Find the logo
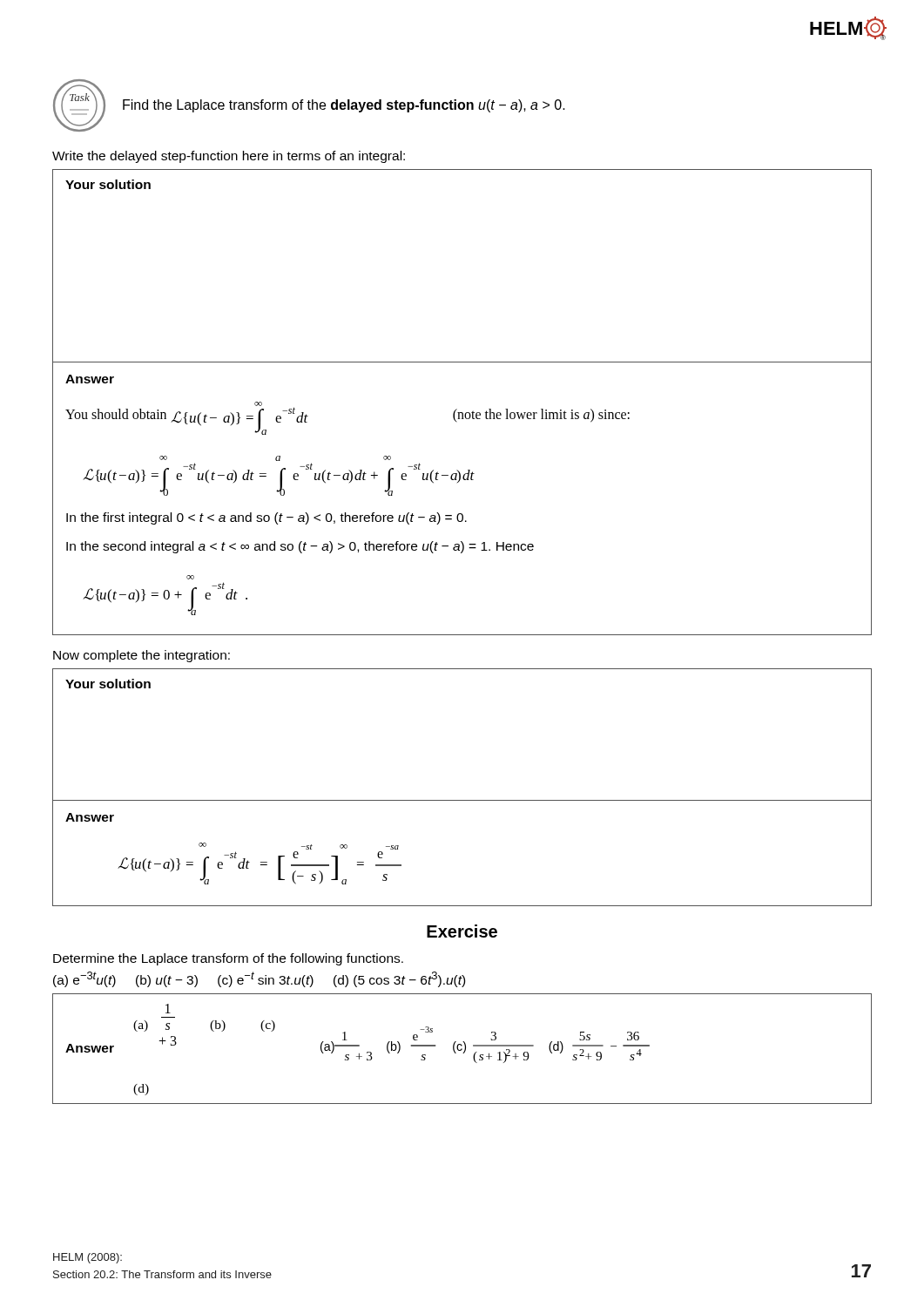Image resolution: width=924 pixels, height=1307 pixels. [x=848, y=36]
